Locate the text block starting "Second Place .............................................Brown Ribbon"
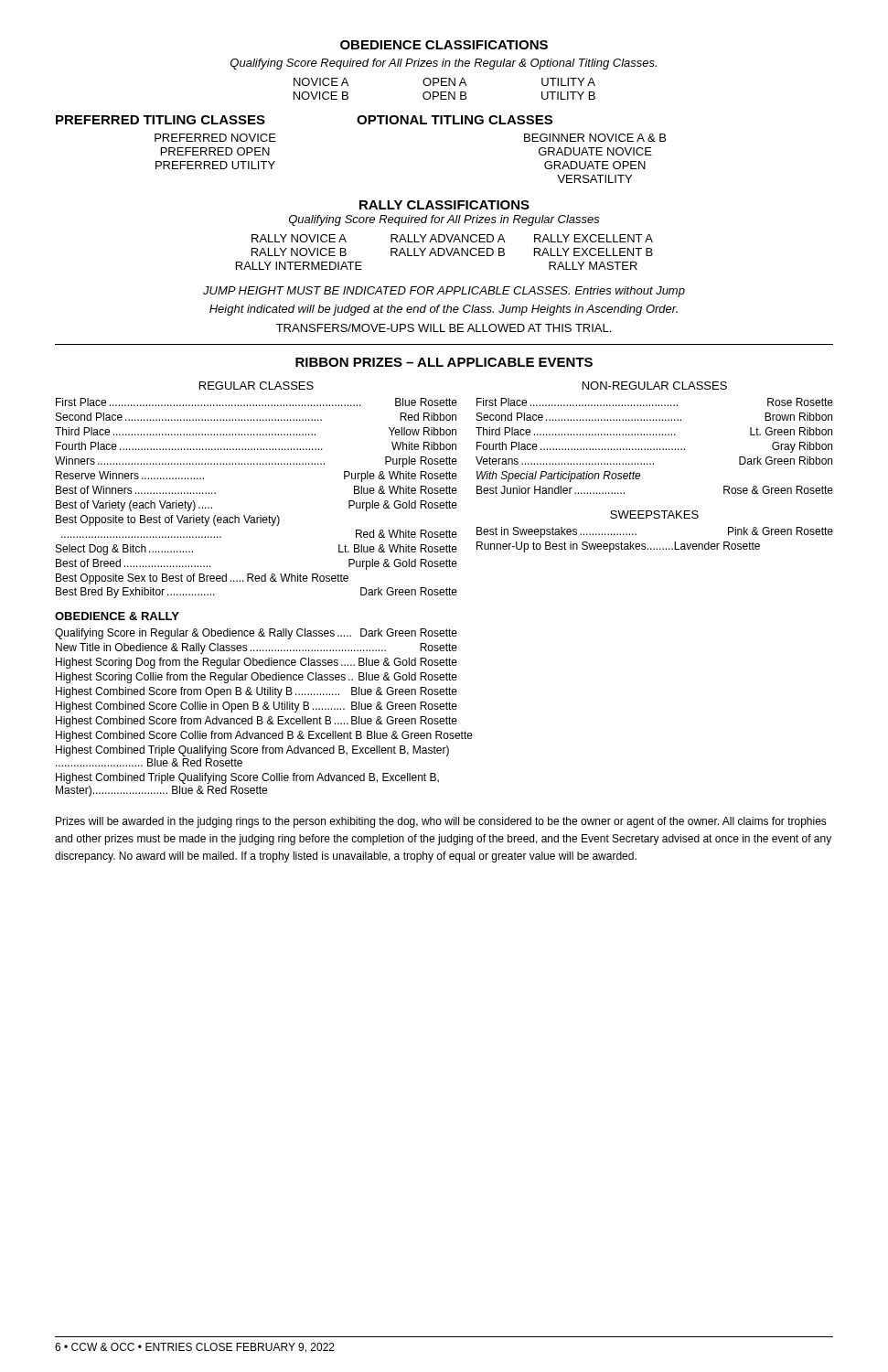Image resolution: width=888 pixels, height=1372 pixels. (654, 417)
